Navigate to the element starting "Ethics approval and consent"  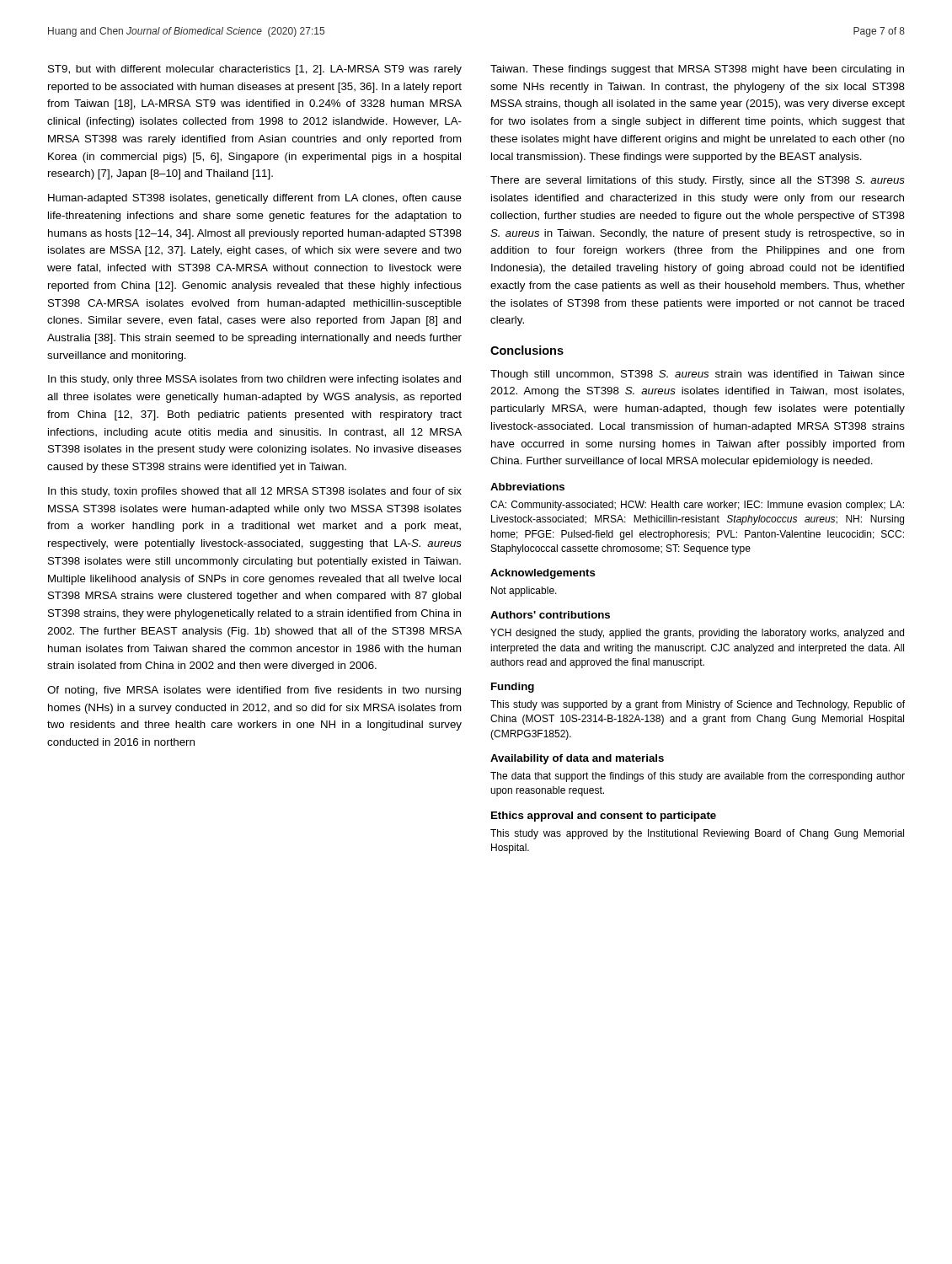click(603, 815)
